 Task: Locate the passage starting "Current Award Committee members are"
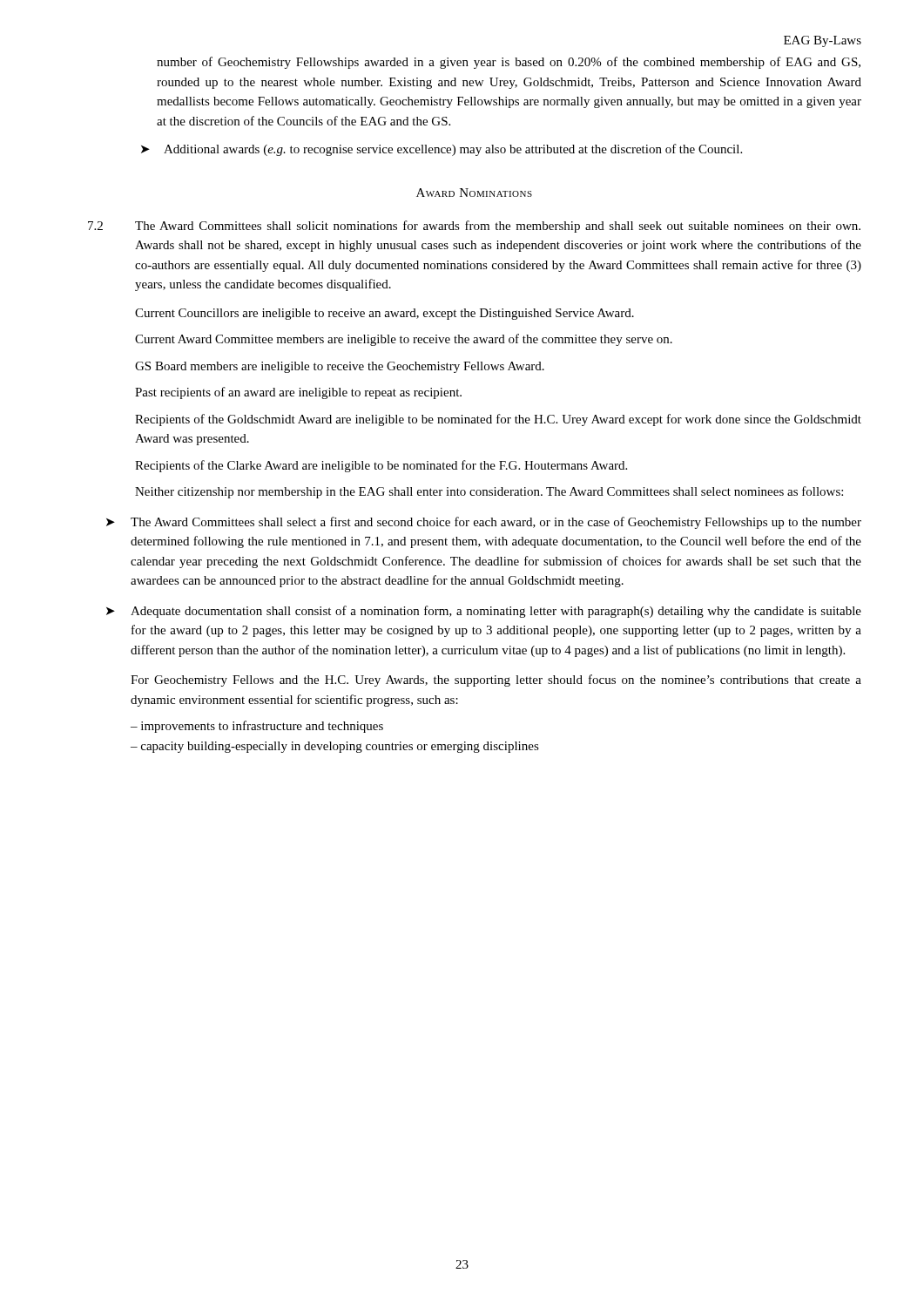click(404, 339)
